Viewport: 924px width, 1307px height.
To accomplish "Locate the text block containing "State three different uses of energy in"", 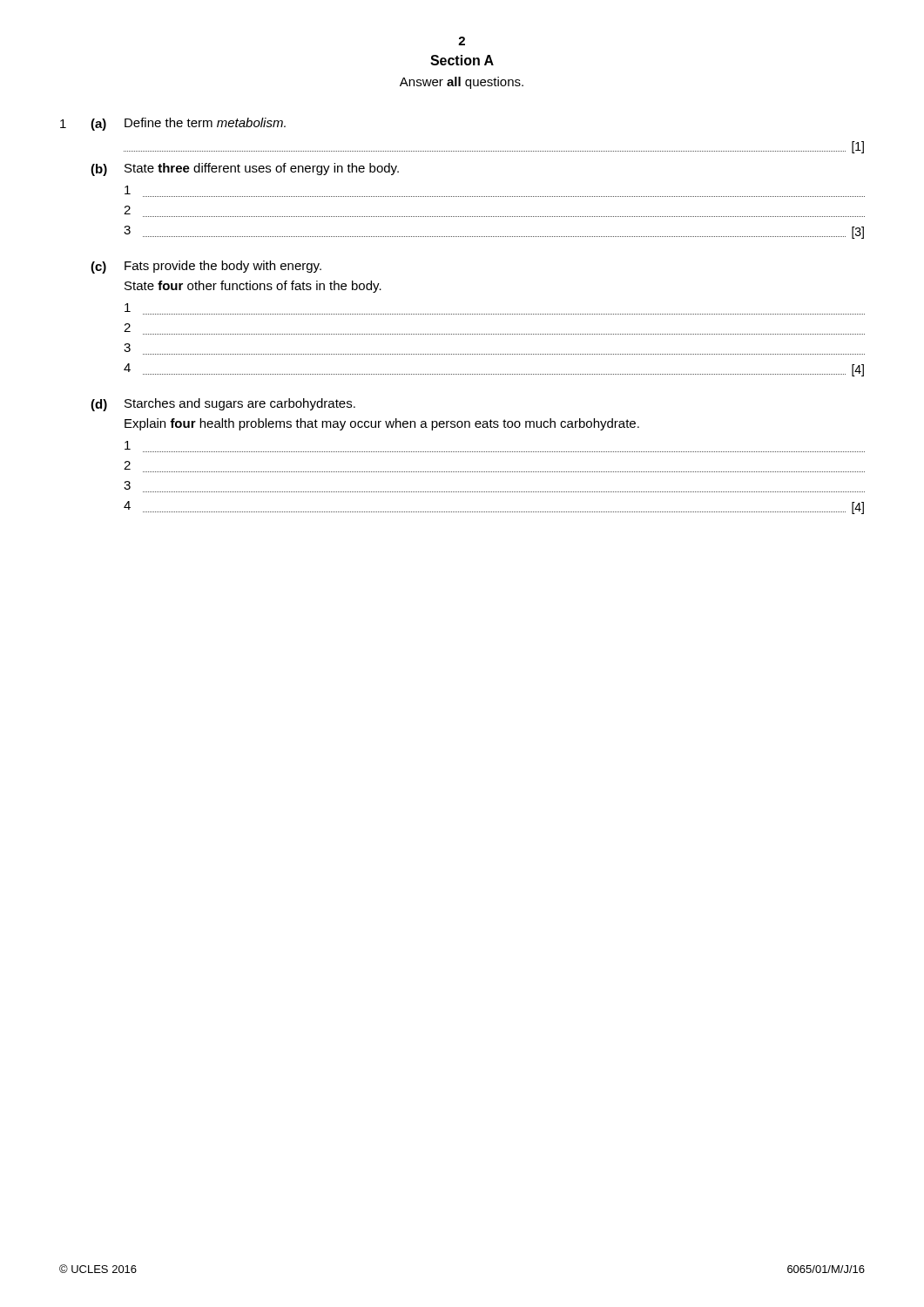I will click(262, 168).
